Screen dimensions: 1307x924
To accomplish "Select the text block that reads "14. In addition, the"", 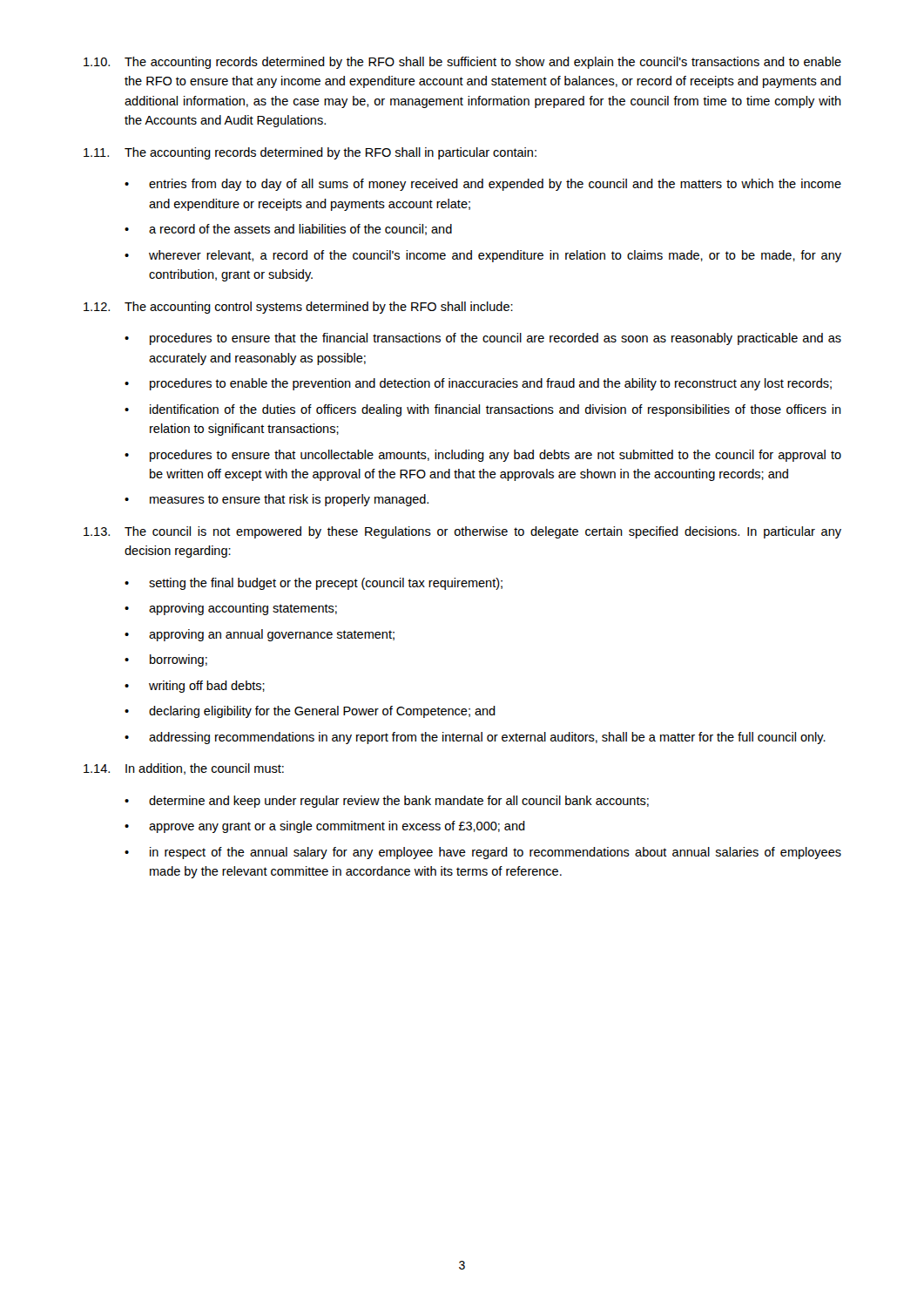I will click(184, 769).
